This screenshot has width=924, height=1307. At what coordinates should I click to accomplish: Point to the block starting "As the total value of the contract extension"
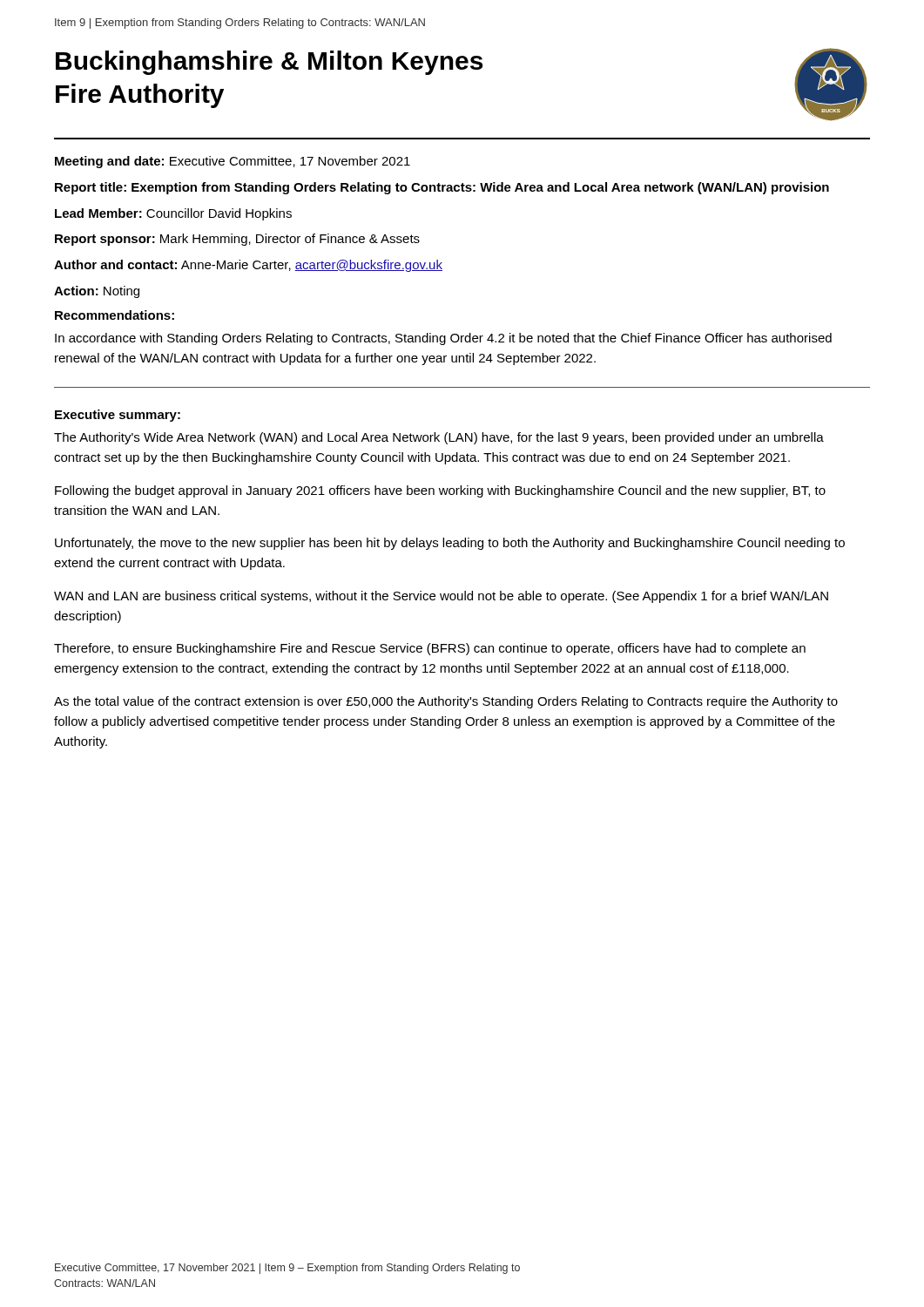point(446,721)
